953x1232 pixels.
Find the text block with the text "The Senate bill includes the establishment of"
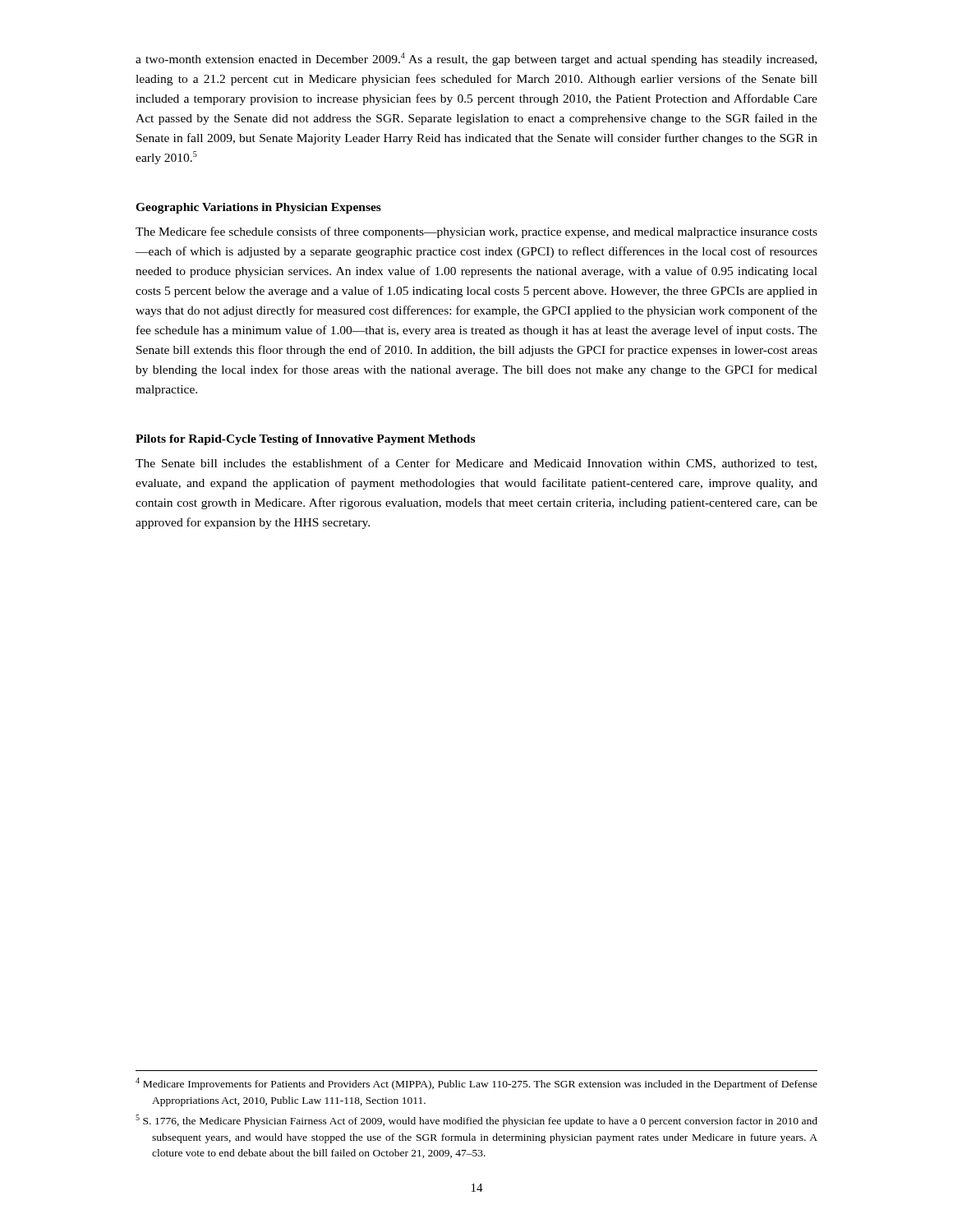point(476,493)
